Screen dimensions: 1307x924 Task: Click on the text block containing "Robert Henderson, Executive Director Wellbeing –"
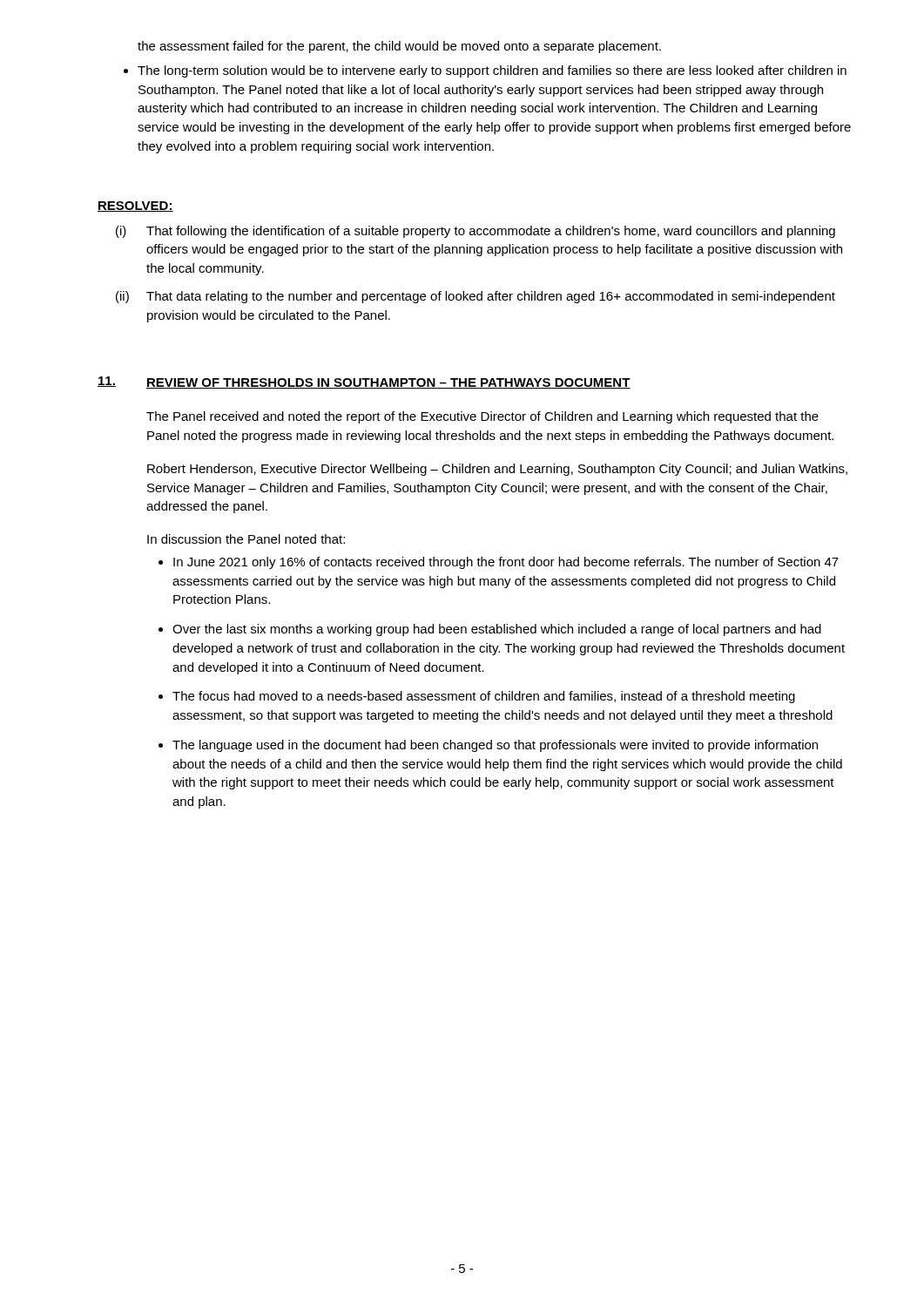pyautogui.click(x=497, y=487)
